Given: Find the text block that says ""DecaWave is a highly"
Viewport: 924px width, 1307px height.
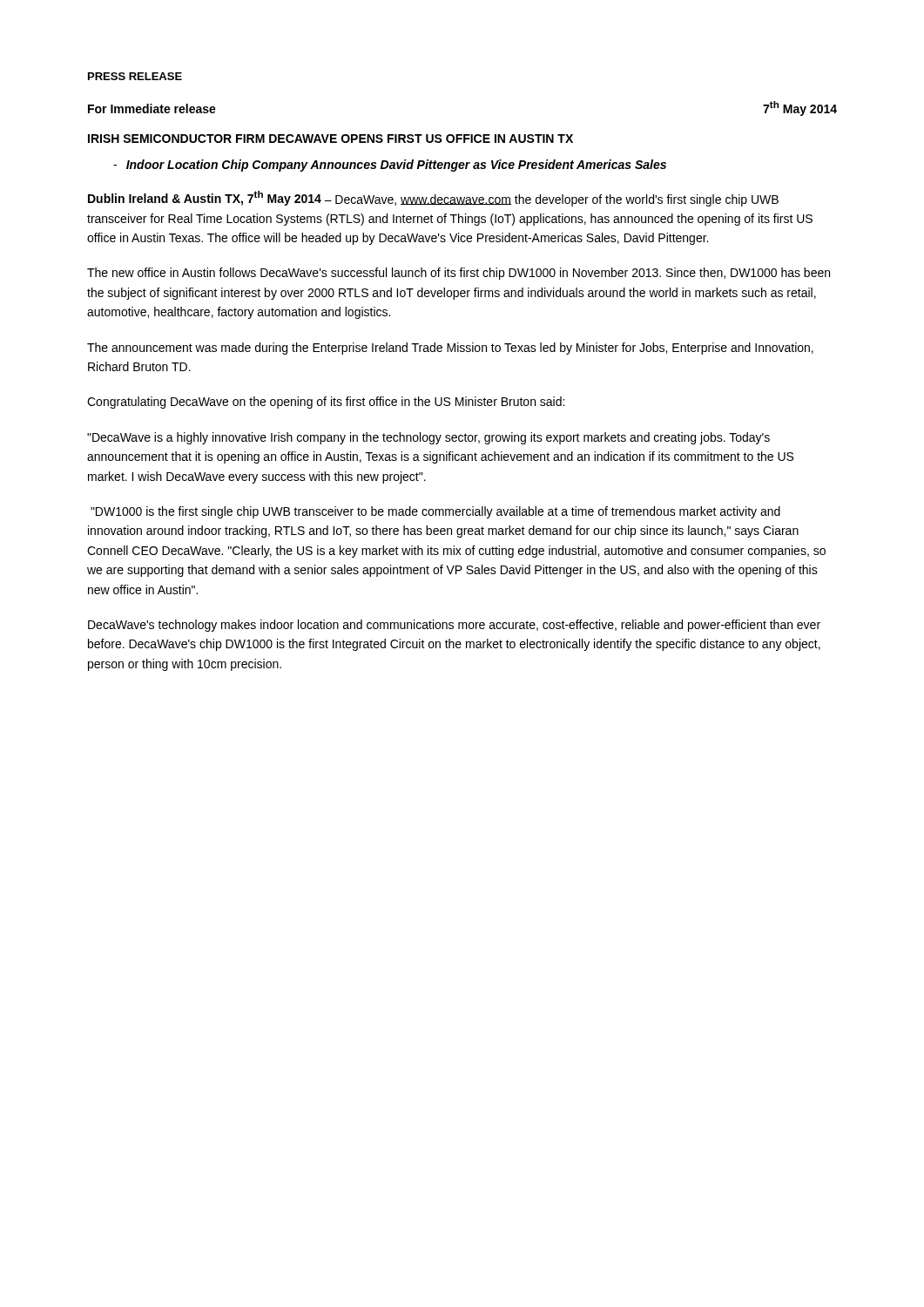Looking at the screenshot, I should 441,457.
